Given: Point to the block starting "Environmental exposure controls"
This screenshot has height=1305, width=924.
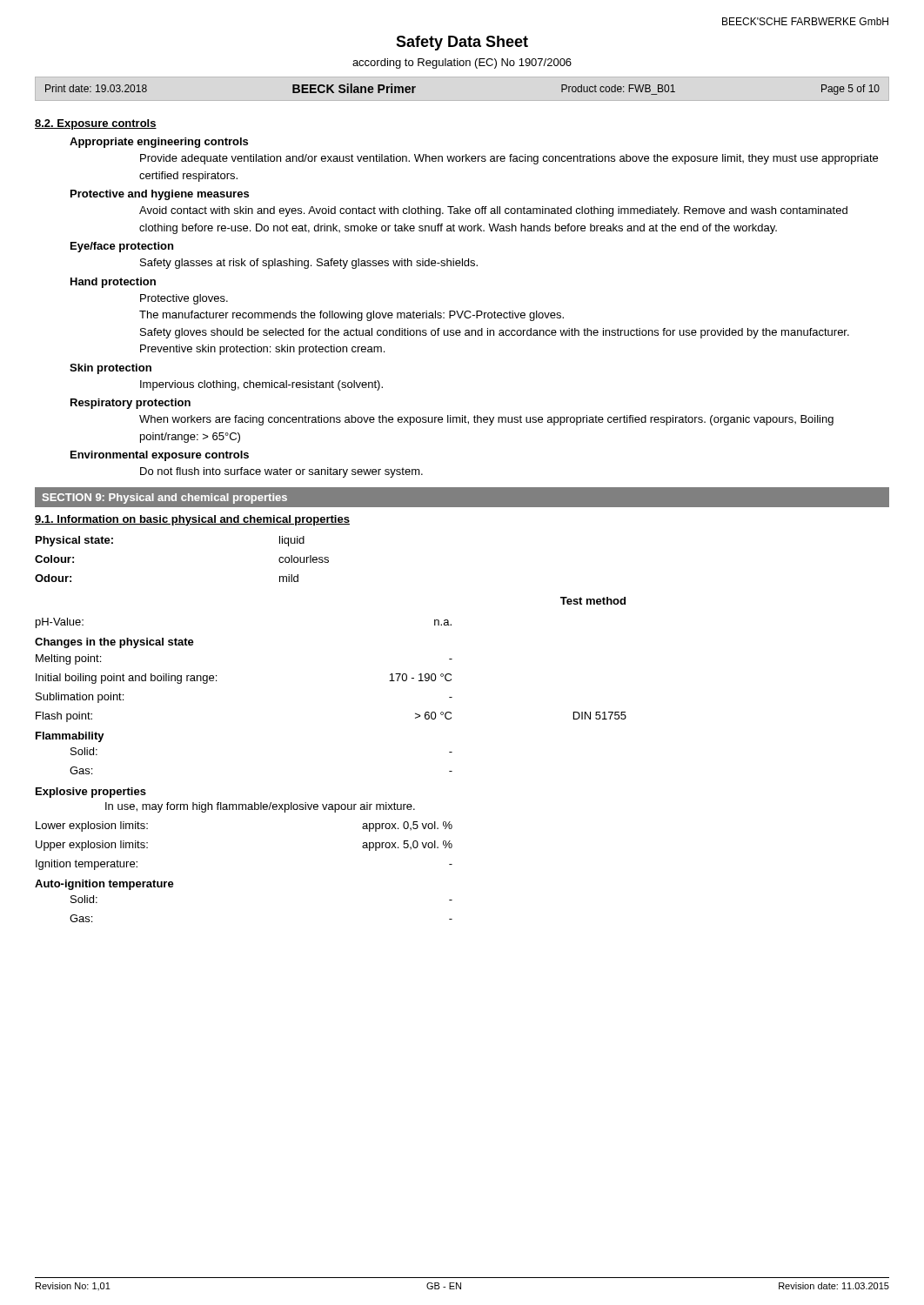Looking at the screenshot, I should pos(159,455).
